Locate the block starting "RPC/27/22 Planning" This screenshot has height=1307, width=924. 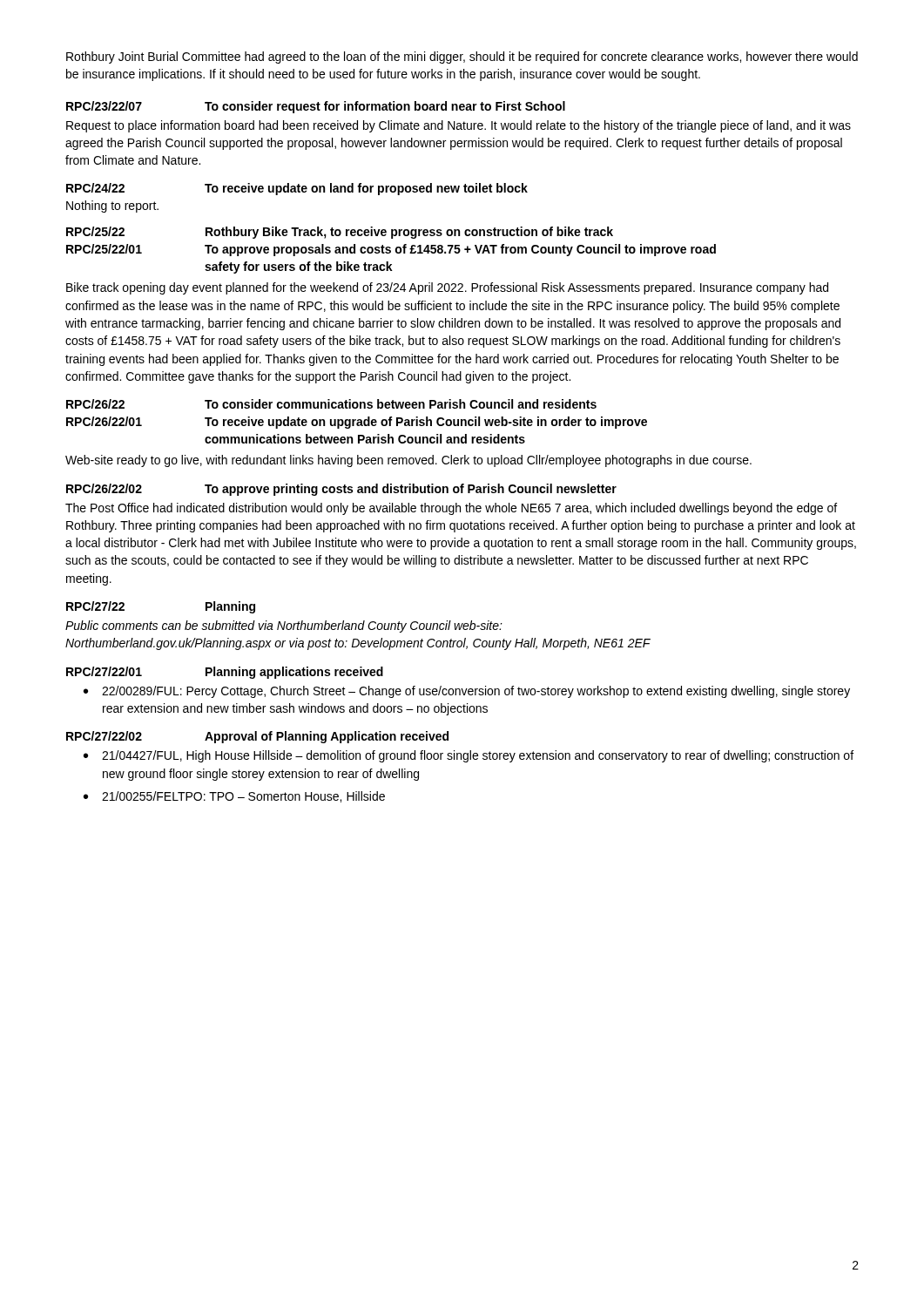click(98, 607)
